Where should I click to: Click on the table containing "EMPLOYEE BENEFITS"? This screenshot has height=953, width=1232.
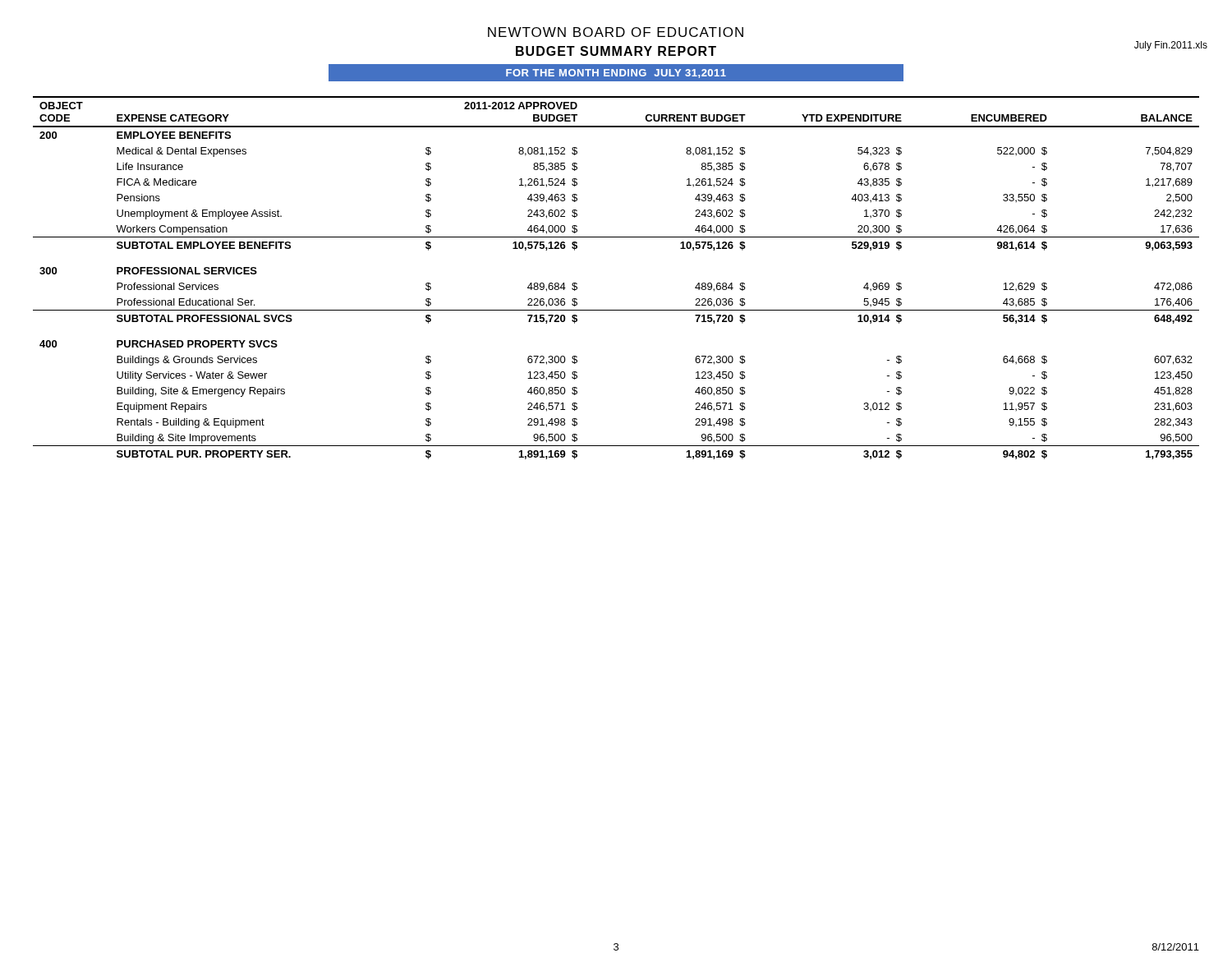pyautogui.click(x=616, y=279)
